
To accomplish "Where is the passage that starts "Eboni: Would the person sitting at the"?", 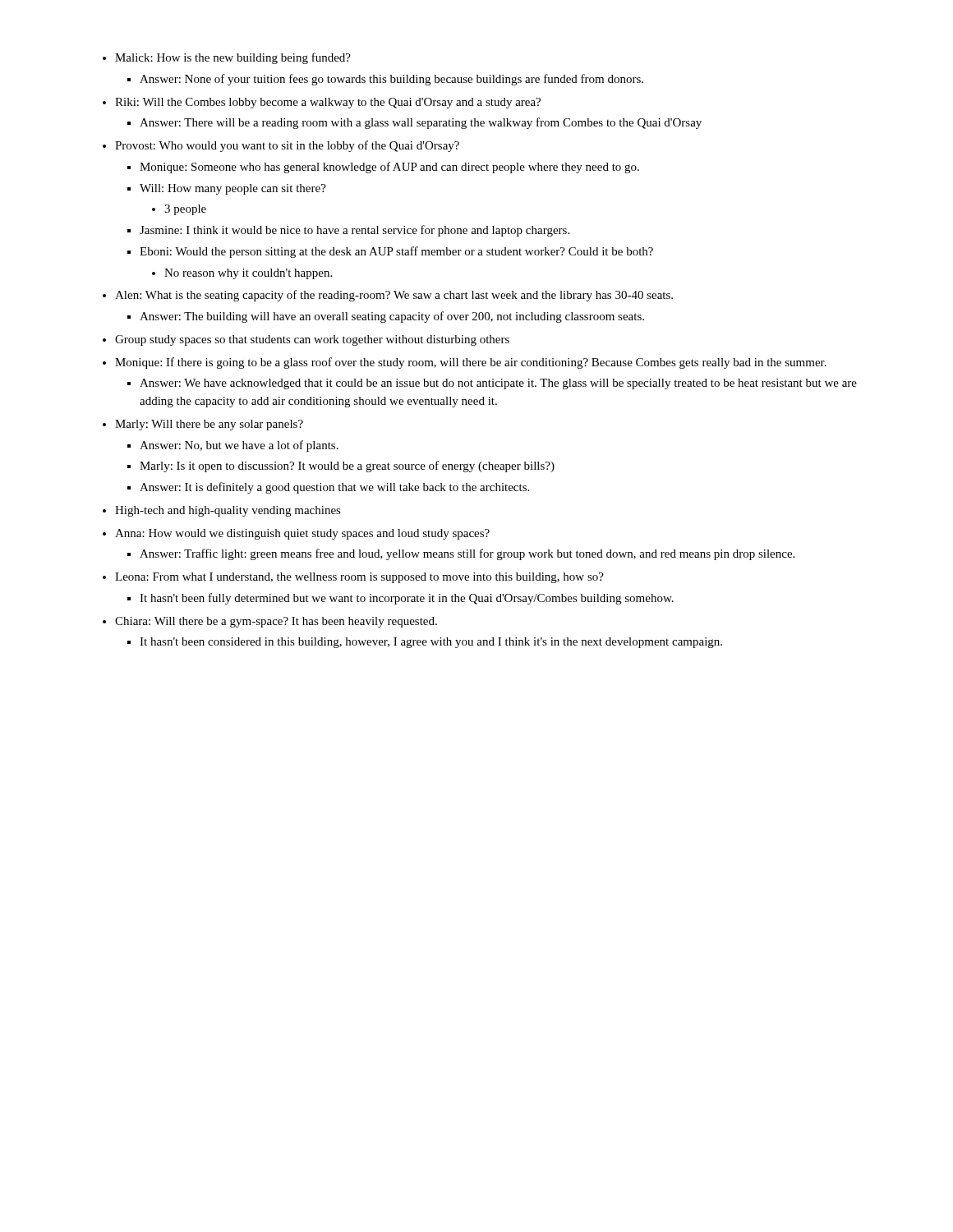I will tap(513, 263).
